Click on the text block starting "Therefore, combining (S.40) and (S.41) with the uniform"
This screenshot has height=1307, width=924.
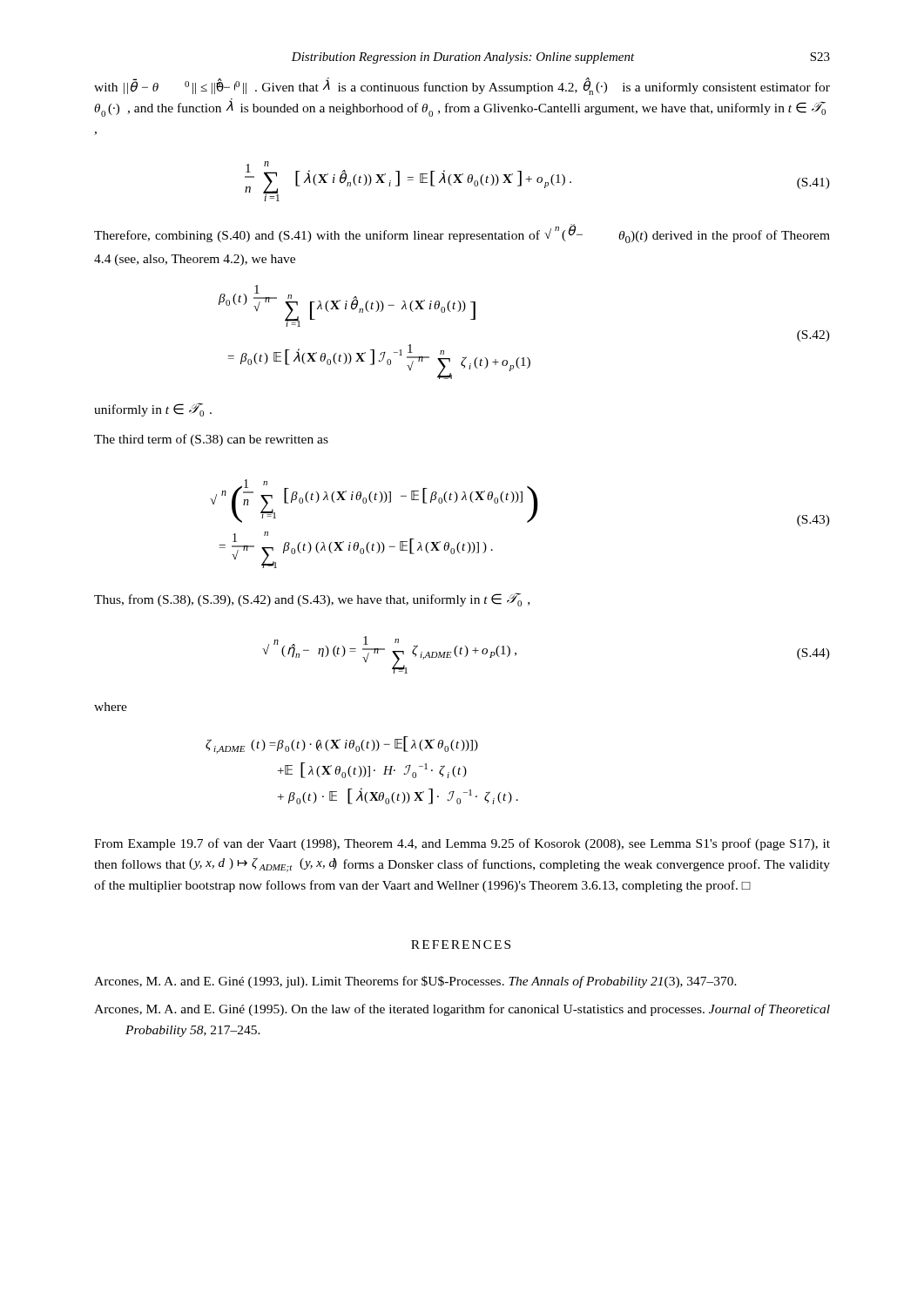tap(462, 245)
